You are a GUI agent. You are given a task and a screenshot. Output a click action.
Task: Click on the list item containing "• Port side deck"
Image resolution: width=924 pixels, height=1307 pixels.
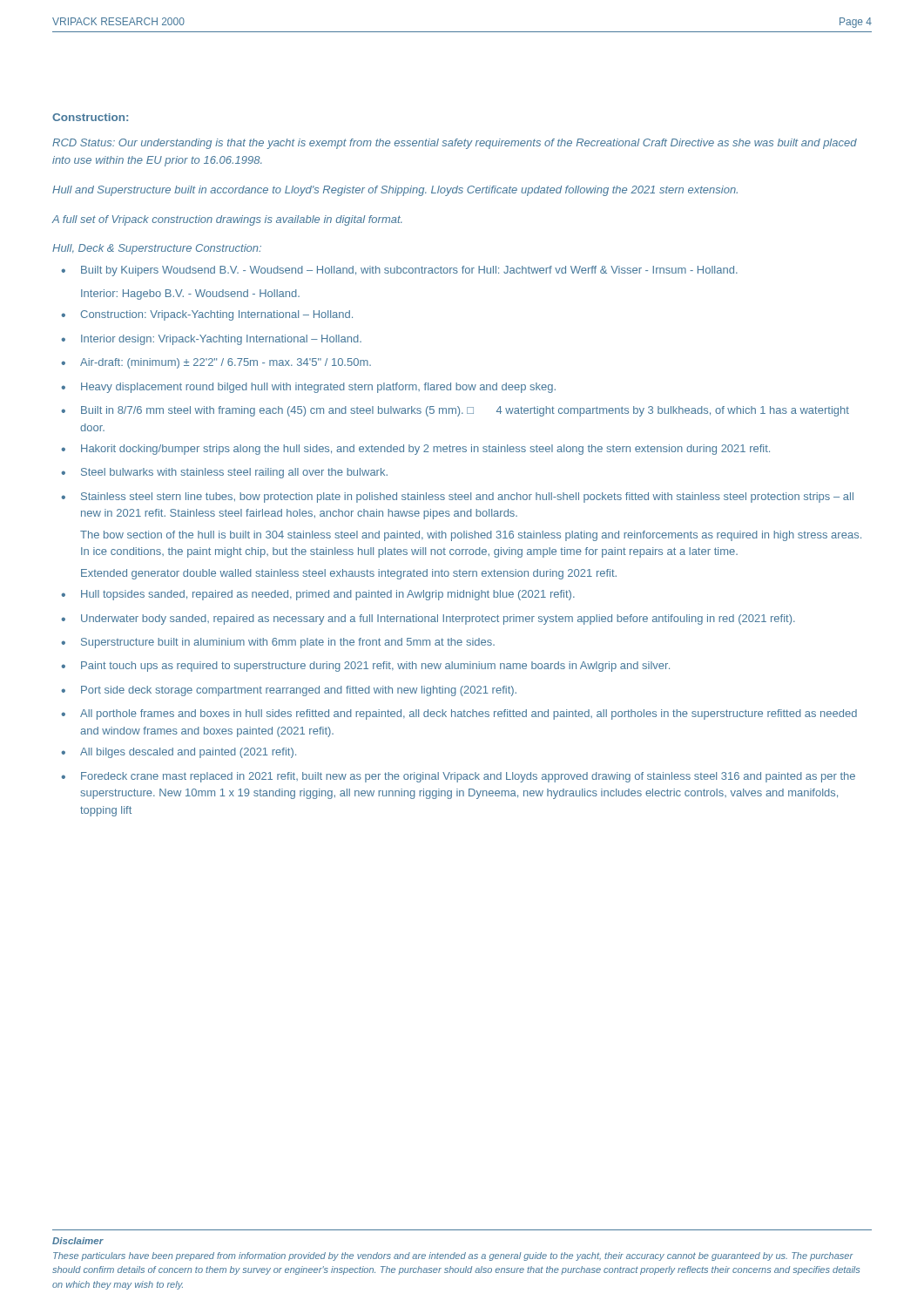pyautogui.click(x=466, y=691)
